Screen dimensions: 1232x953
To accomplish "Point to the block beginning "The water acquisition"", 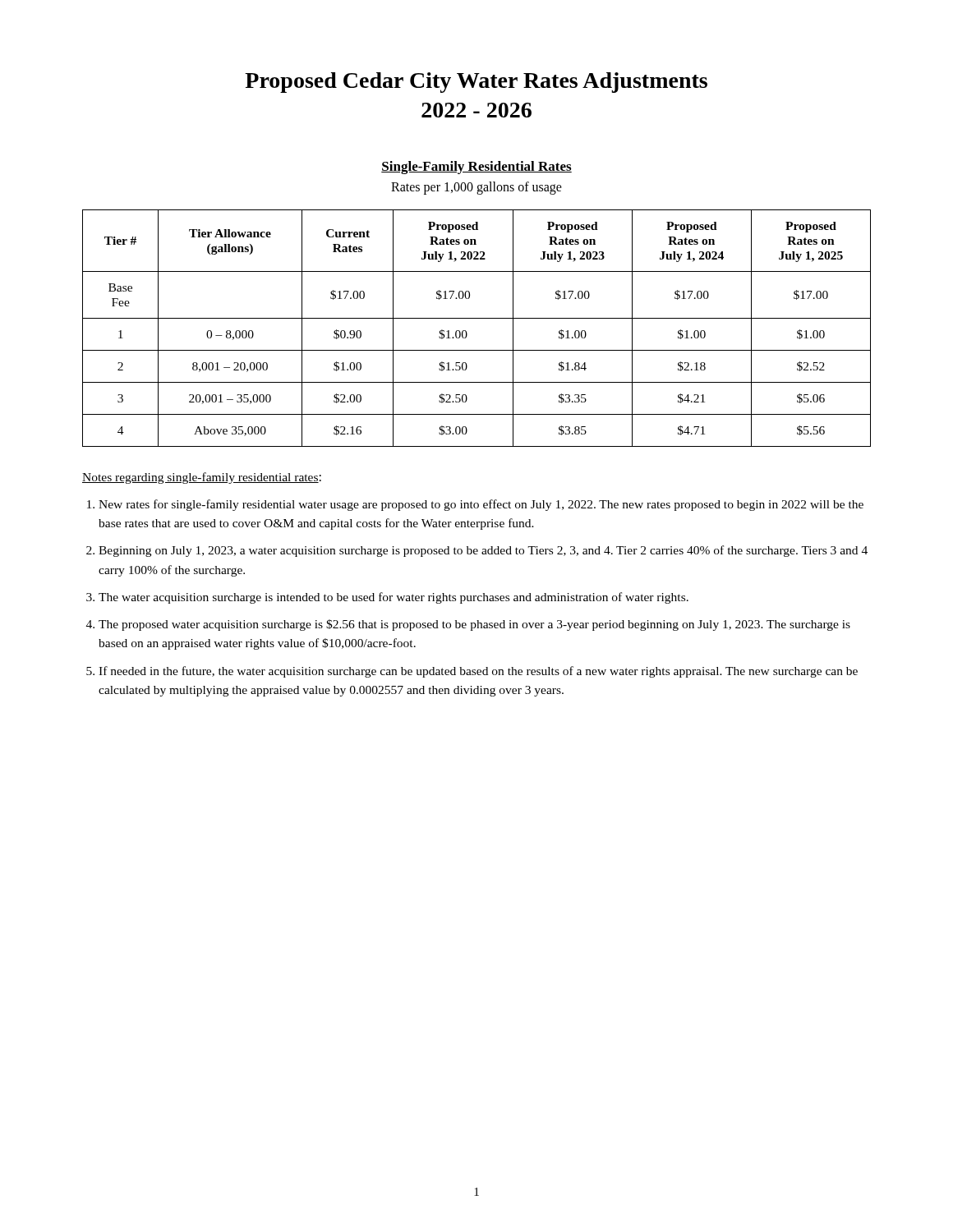I will [x=394, y=597].
